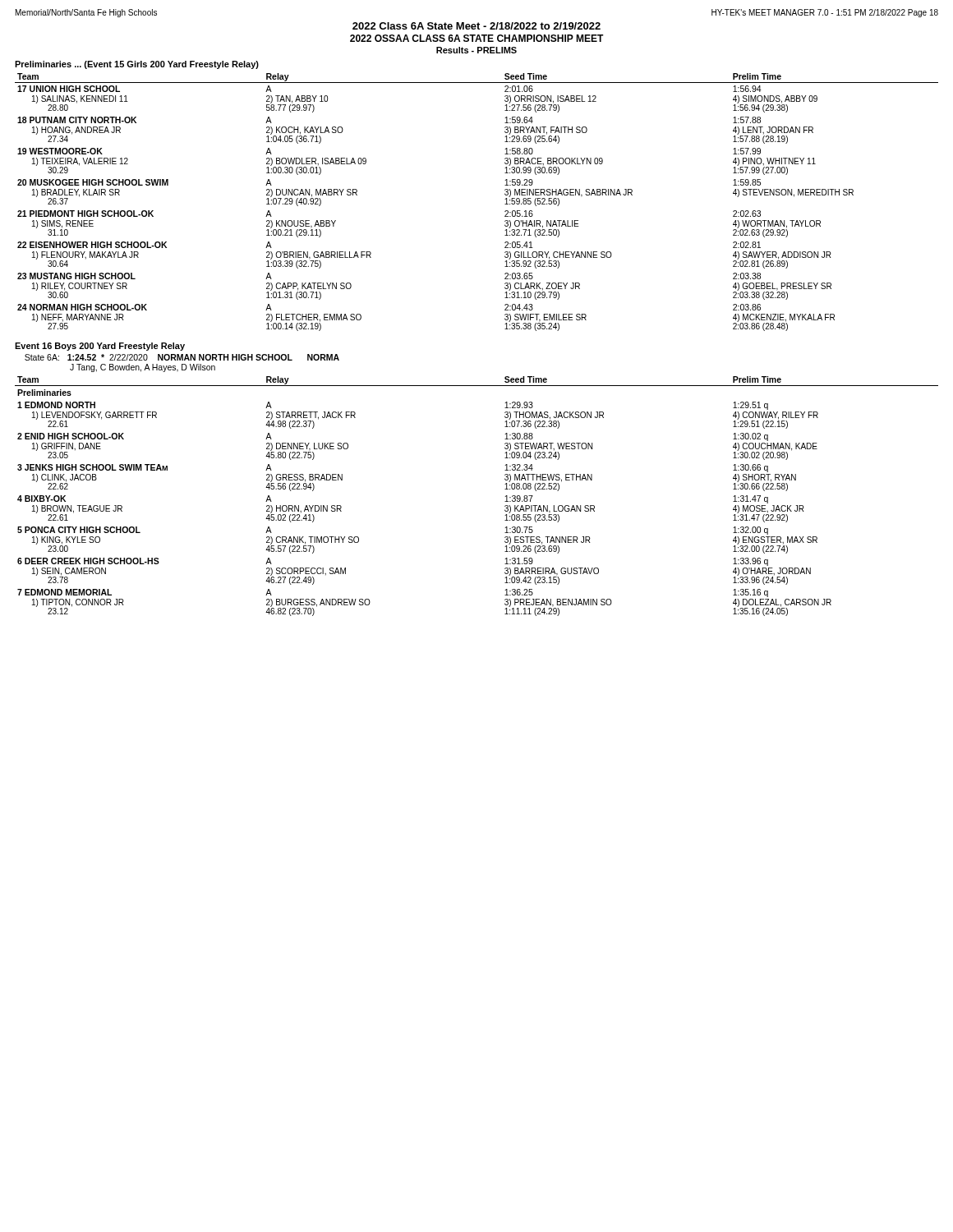This screenshot has height=1232, width=953.
Task: Select the text block that says "State 6A: 1:24.52 *"
Action: (177, 362)
